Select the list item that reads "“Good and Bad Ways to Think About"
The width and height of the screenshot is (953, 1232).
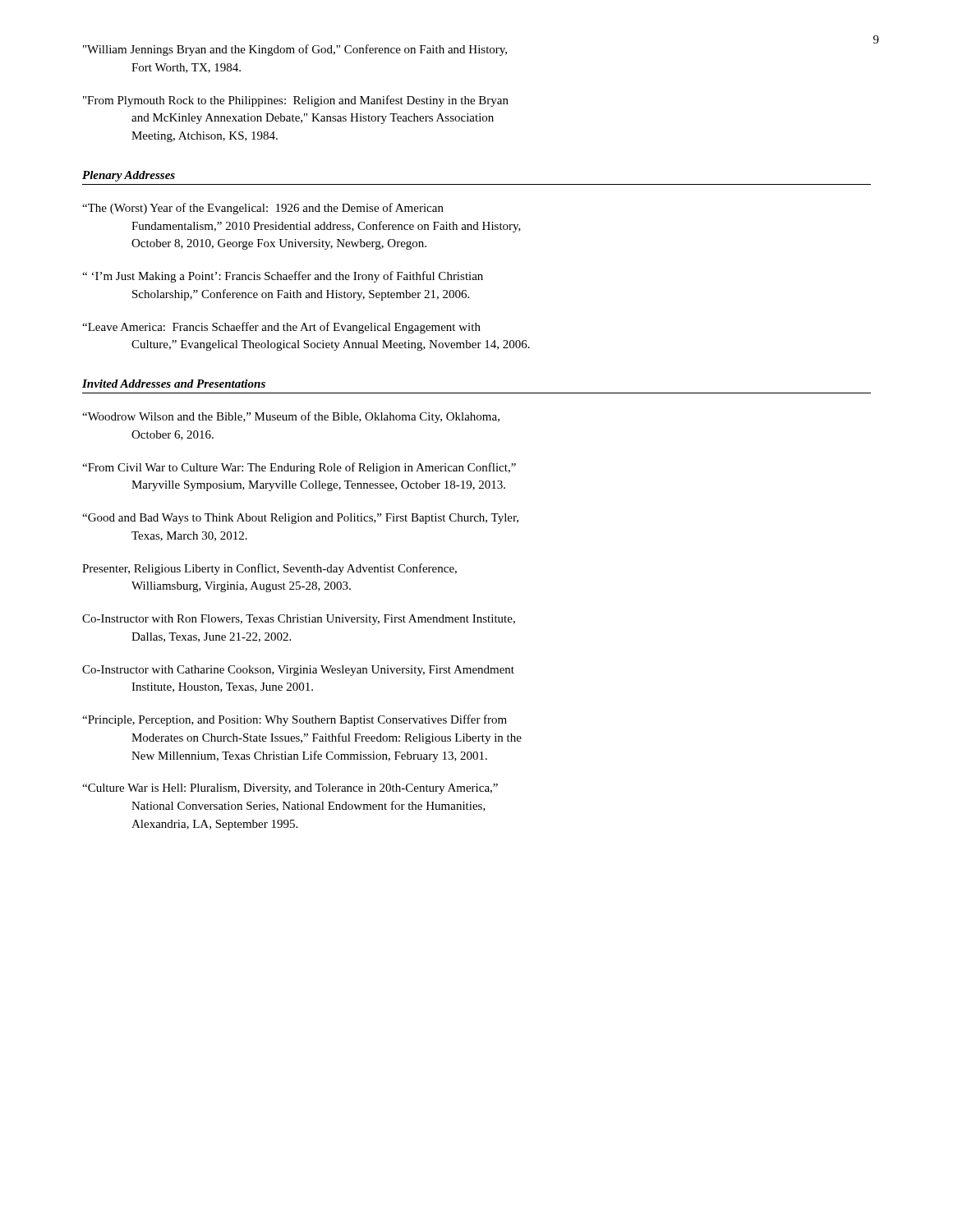pos(301,528)
